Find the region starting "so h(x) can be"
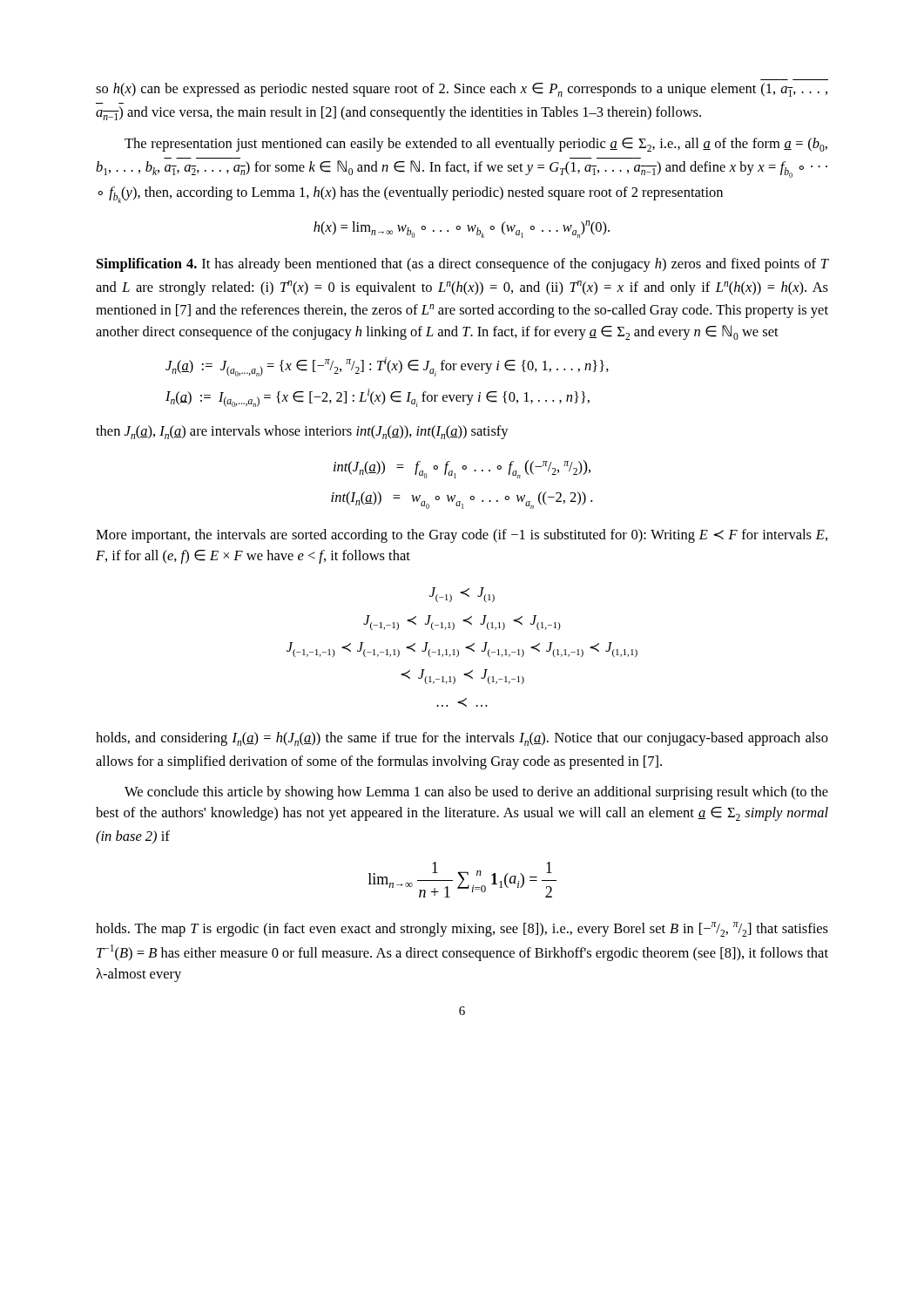This screenshot has width=924, height=1307. tap(462, 102)
